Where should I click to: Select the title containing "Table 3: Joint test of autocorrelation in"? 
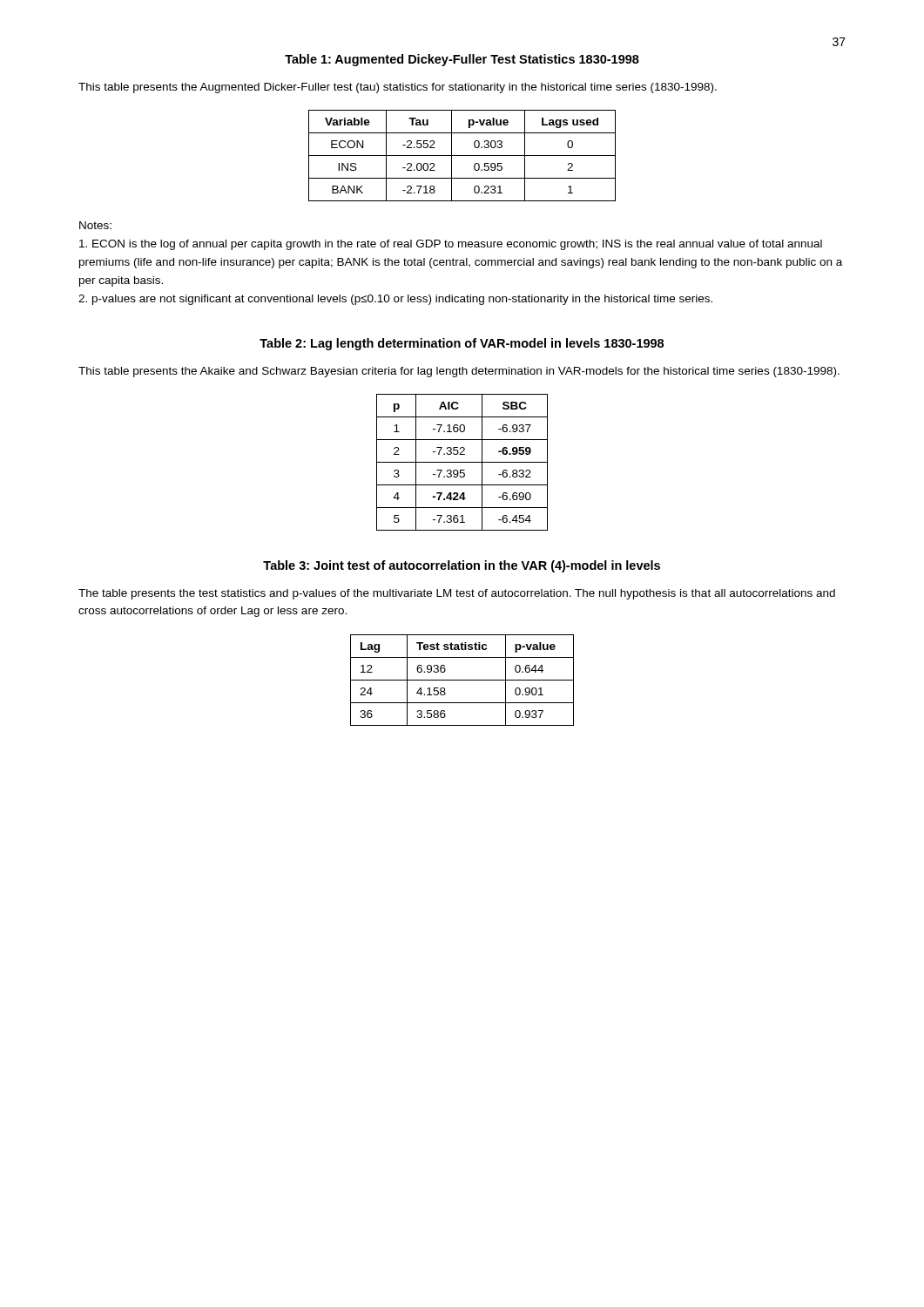point(462,566)
